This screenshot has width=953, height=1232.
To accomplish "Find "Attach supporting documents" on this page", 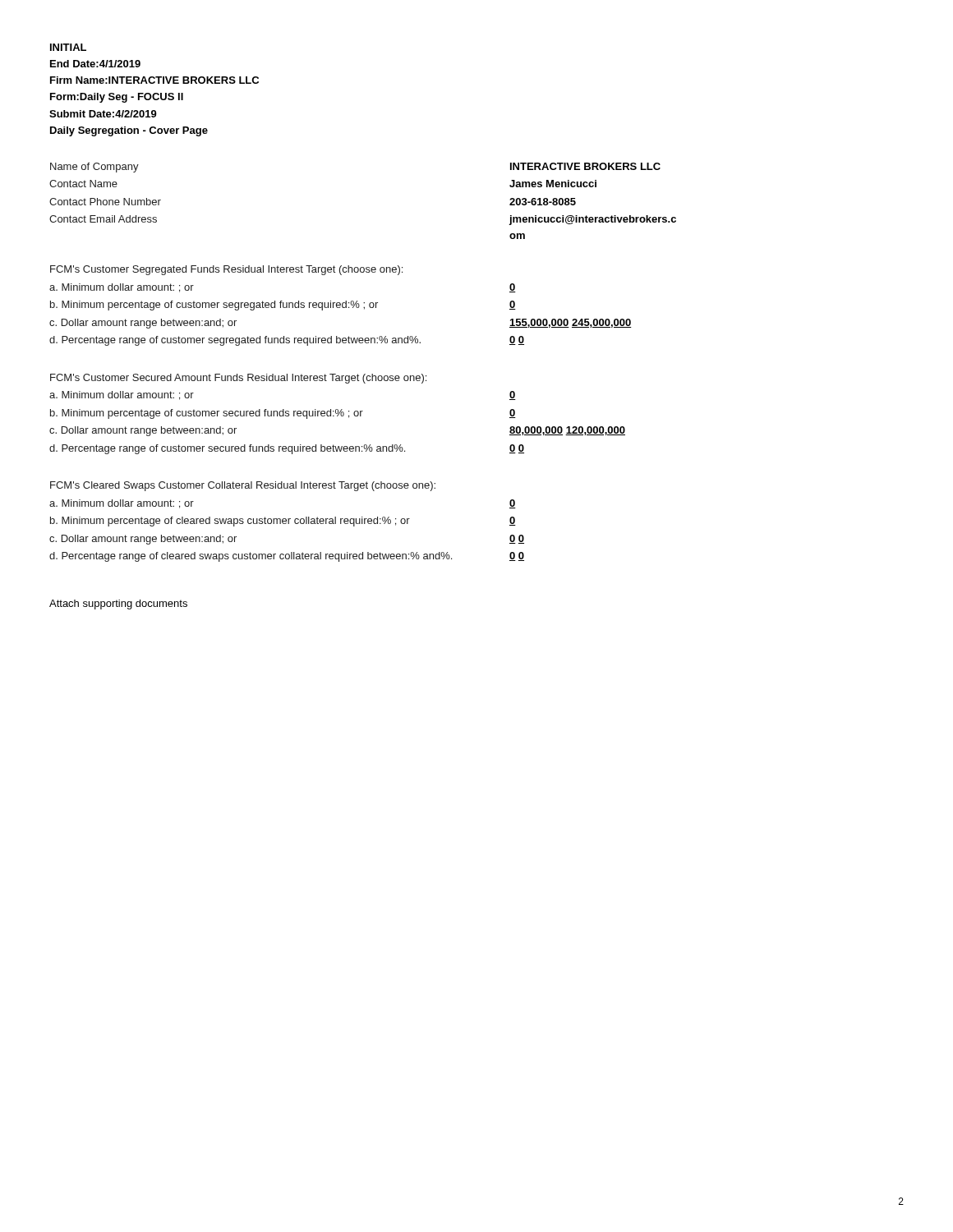I will 118,603.
